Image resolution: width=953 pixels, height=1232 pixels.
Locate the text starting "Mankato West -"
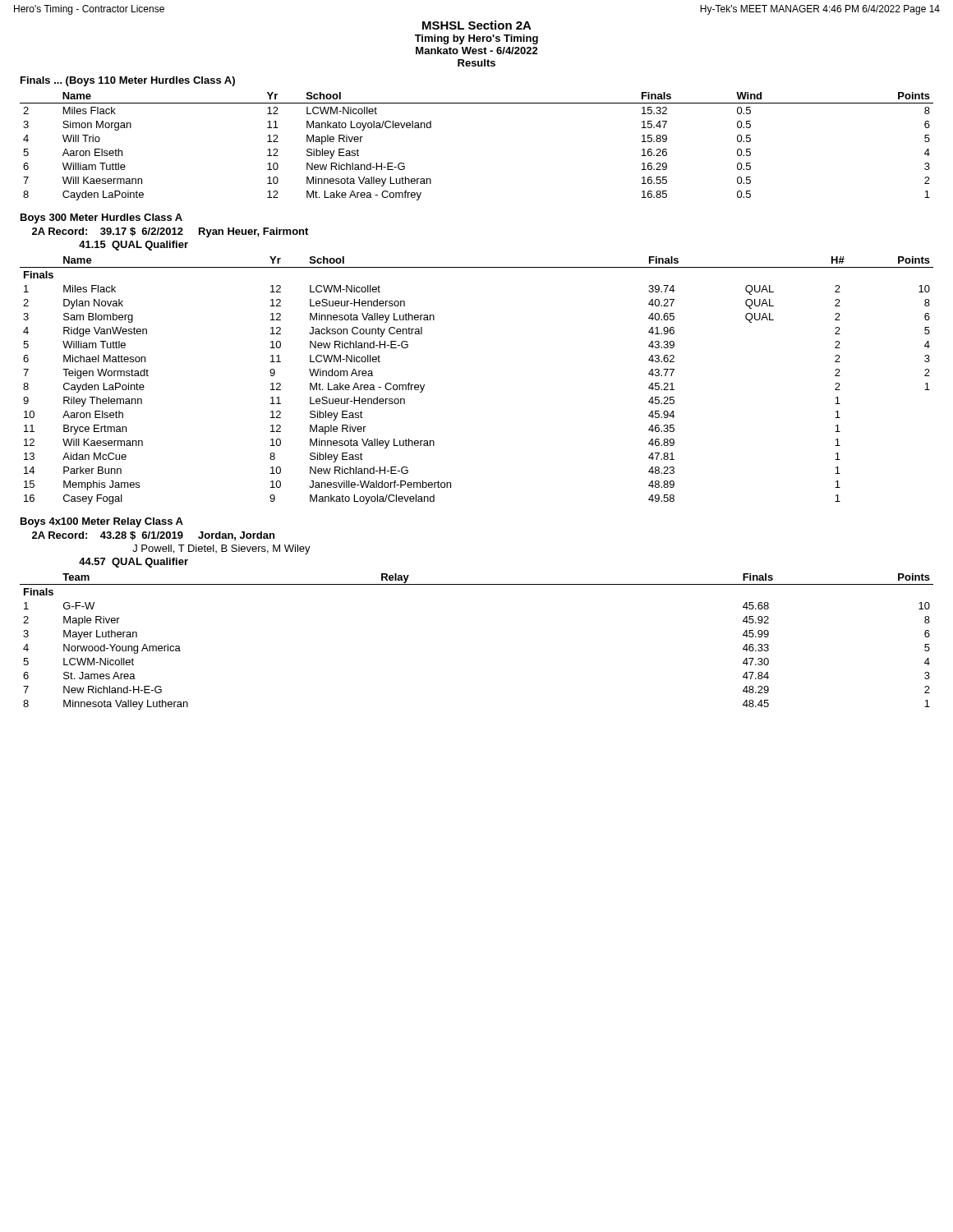(476, 51)
